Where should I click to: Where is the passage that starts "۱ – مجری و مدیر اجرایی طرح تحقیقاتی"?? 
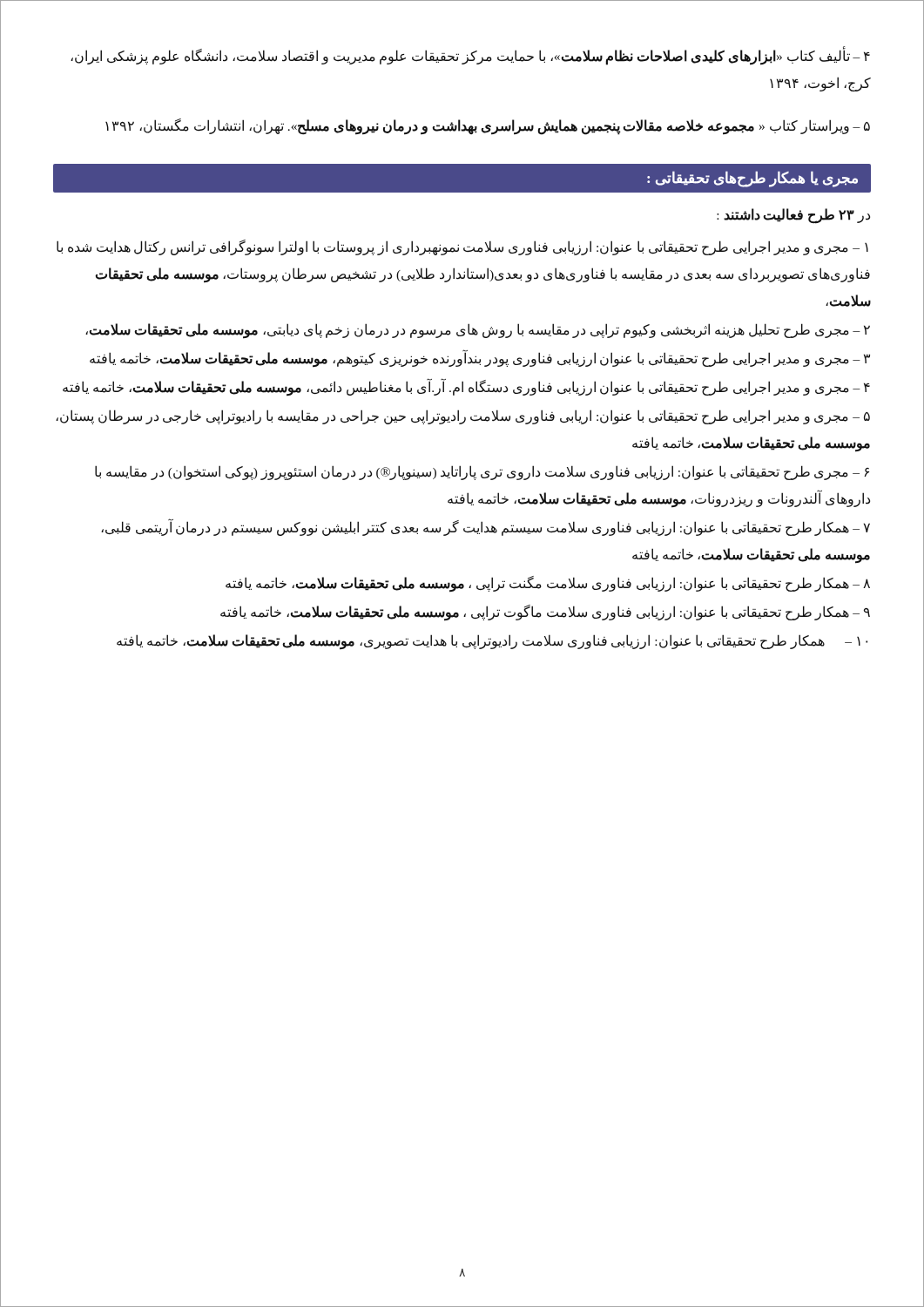click(x=463, y=274)
